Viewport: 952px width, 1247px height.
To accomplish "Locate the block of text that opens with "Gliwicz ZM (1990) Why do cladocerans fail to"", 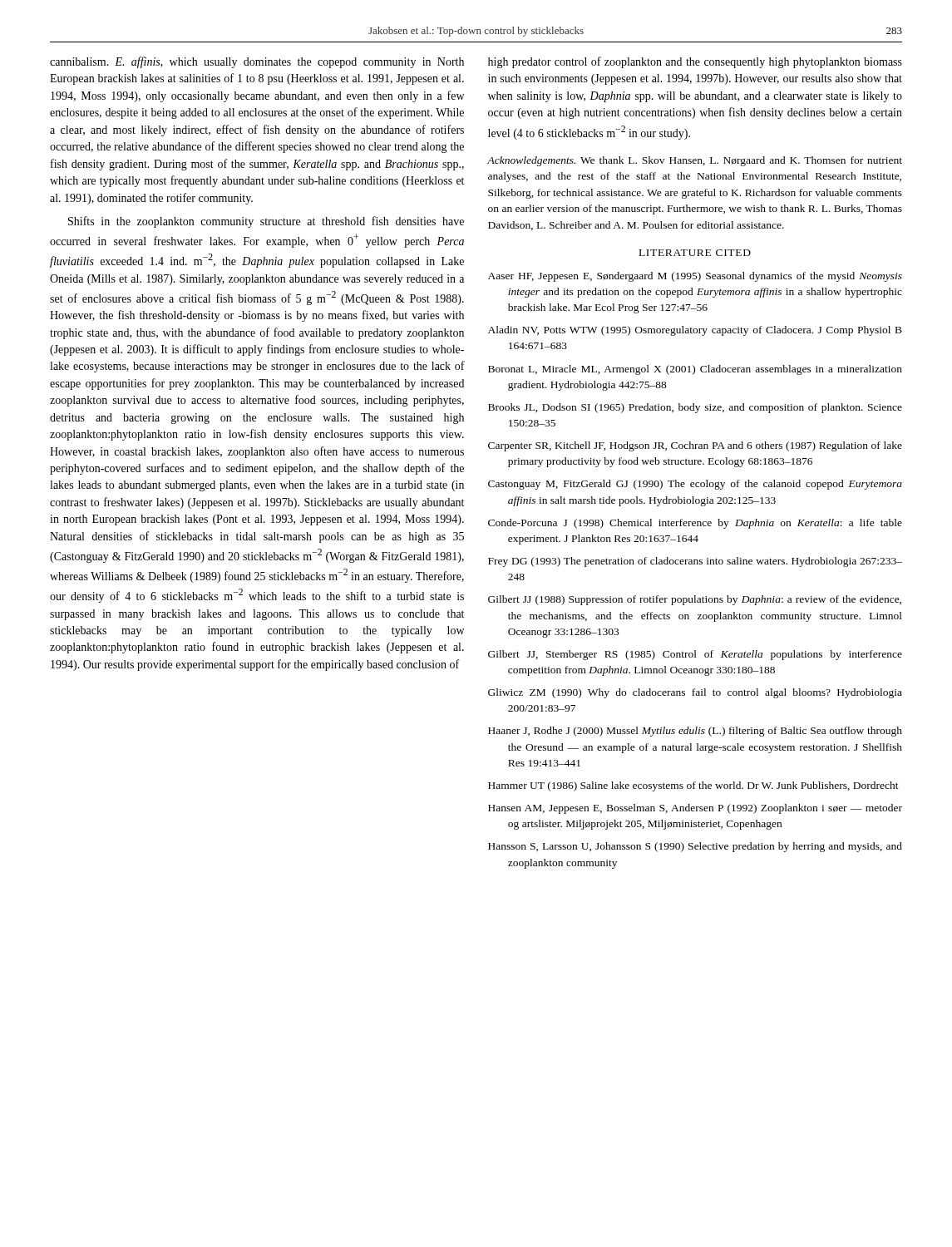I will click(695, 700).
